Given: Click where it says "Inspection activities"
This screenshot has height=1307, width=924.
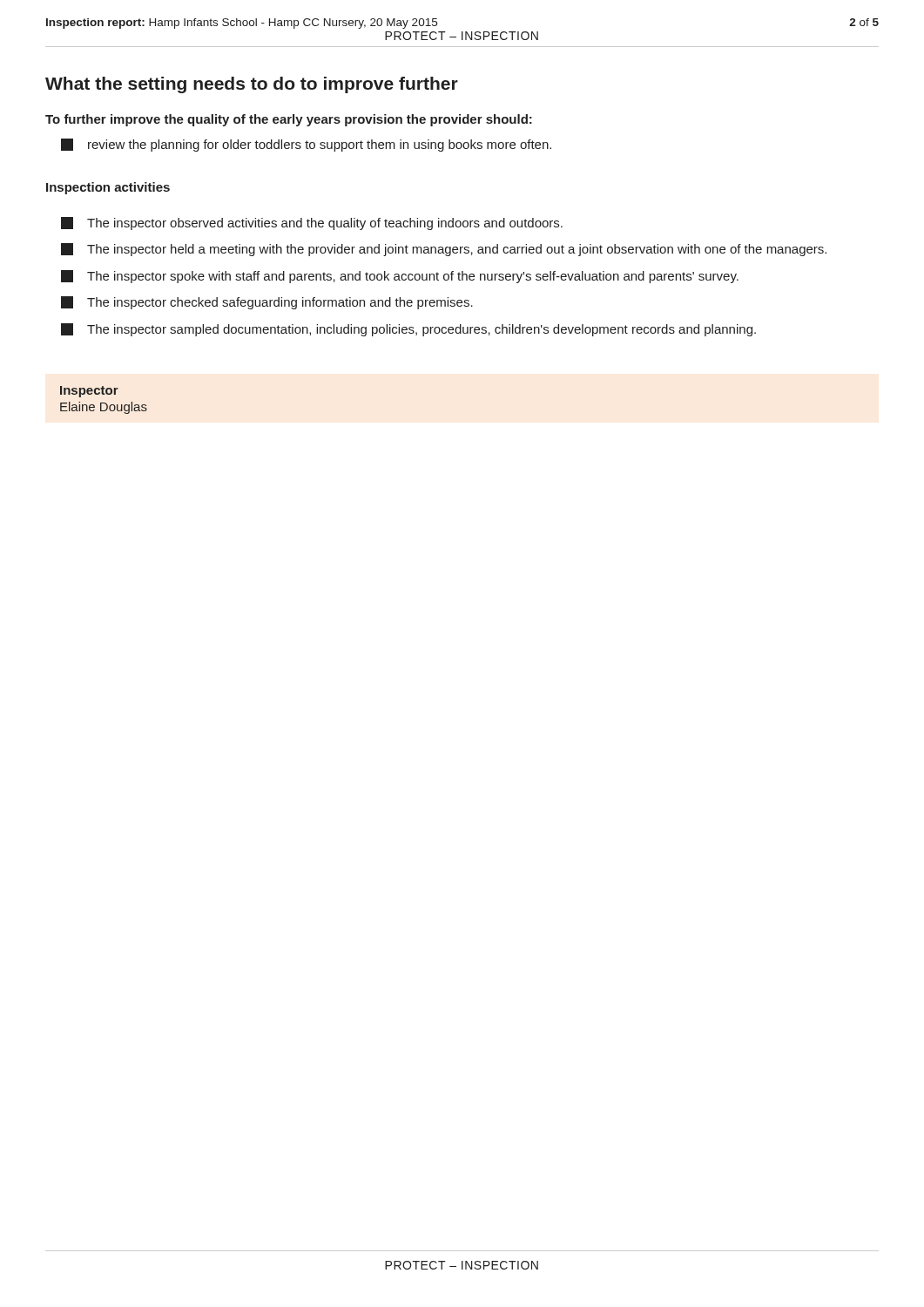Looking at the screenshot, I should click(108, 186).
